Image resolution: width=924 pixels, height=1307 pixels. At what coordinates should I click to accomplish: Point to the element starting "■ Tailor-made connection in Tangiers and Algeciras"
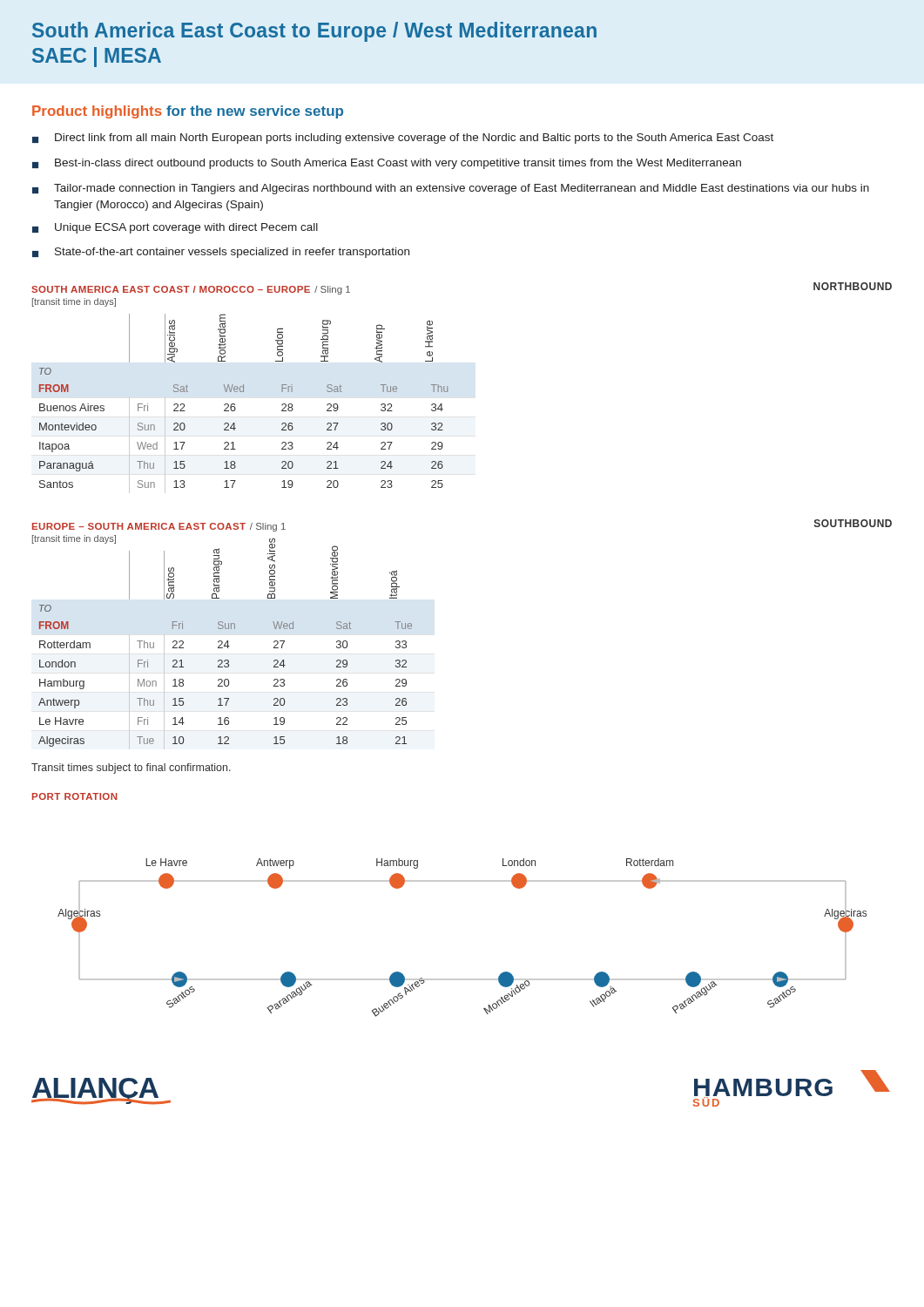(x=462, y=196)
